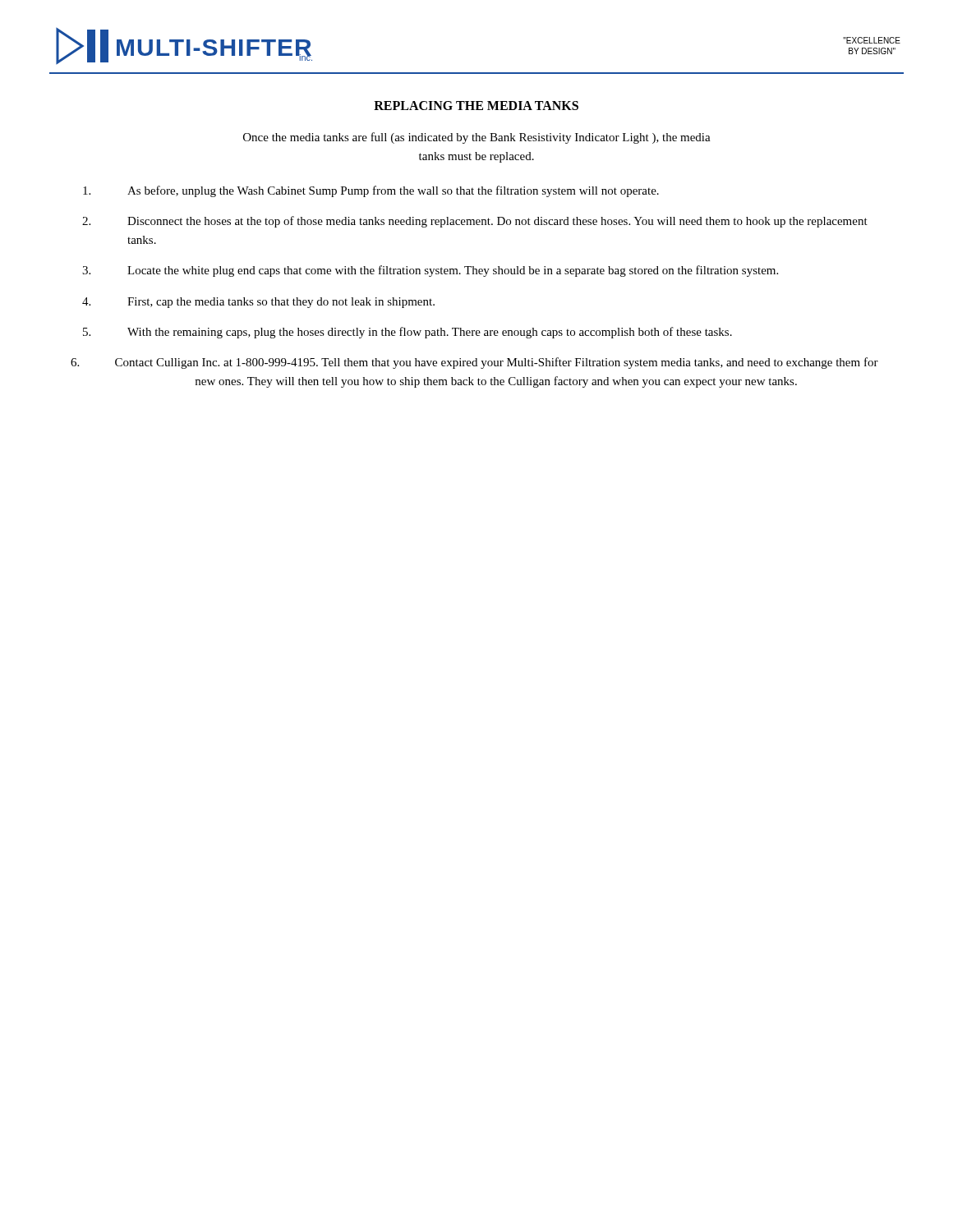Point to "REPLACING THE MEDIA TANKS"
The width and height of the screenshot is (953, 1232).
[476, 106]
